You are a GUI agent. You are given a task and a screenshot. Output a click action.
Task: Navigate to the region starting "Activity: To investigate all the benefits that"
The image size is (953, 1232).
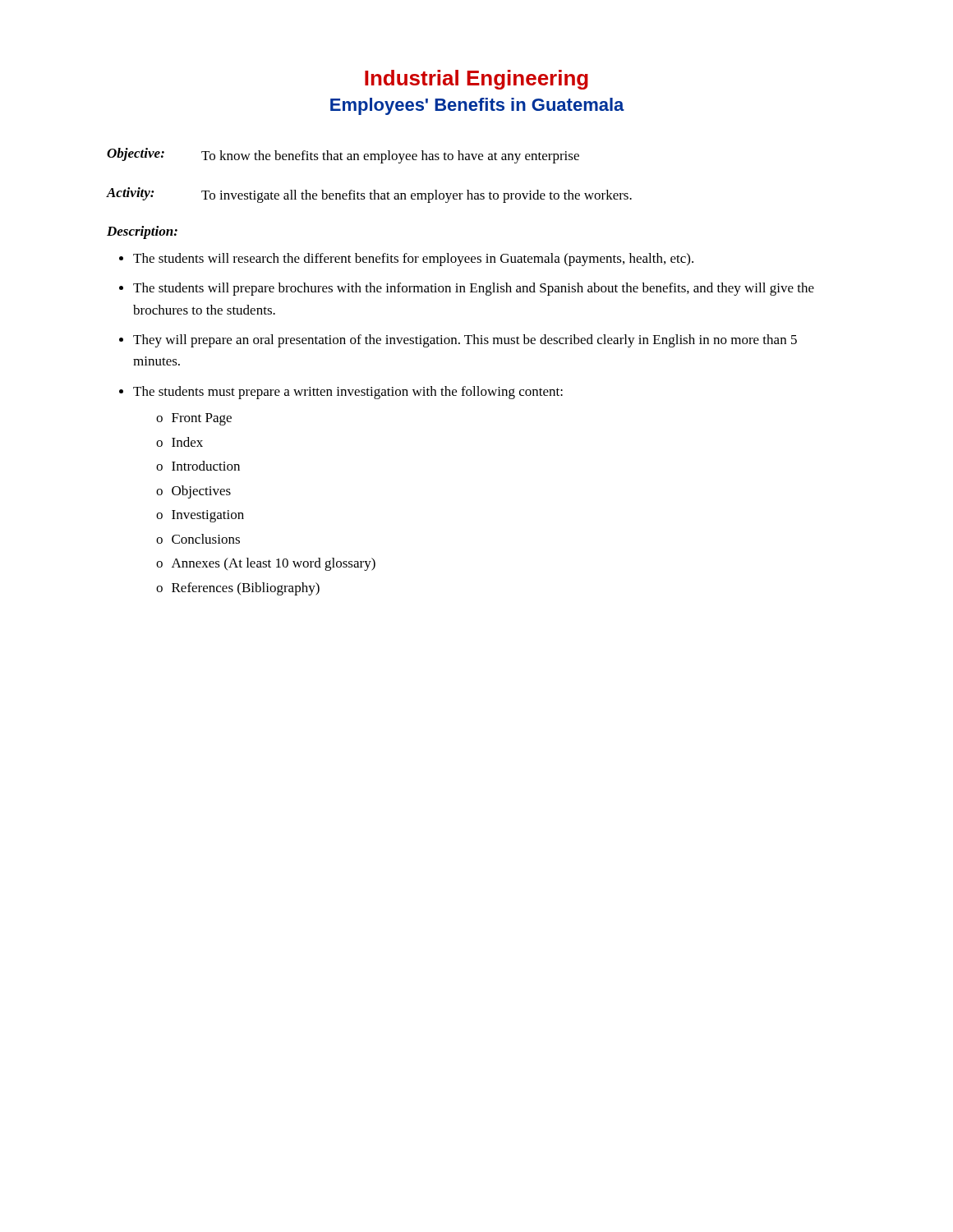tap(370, 195)
